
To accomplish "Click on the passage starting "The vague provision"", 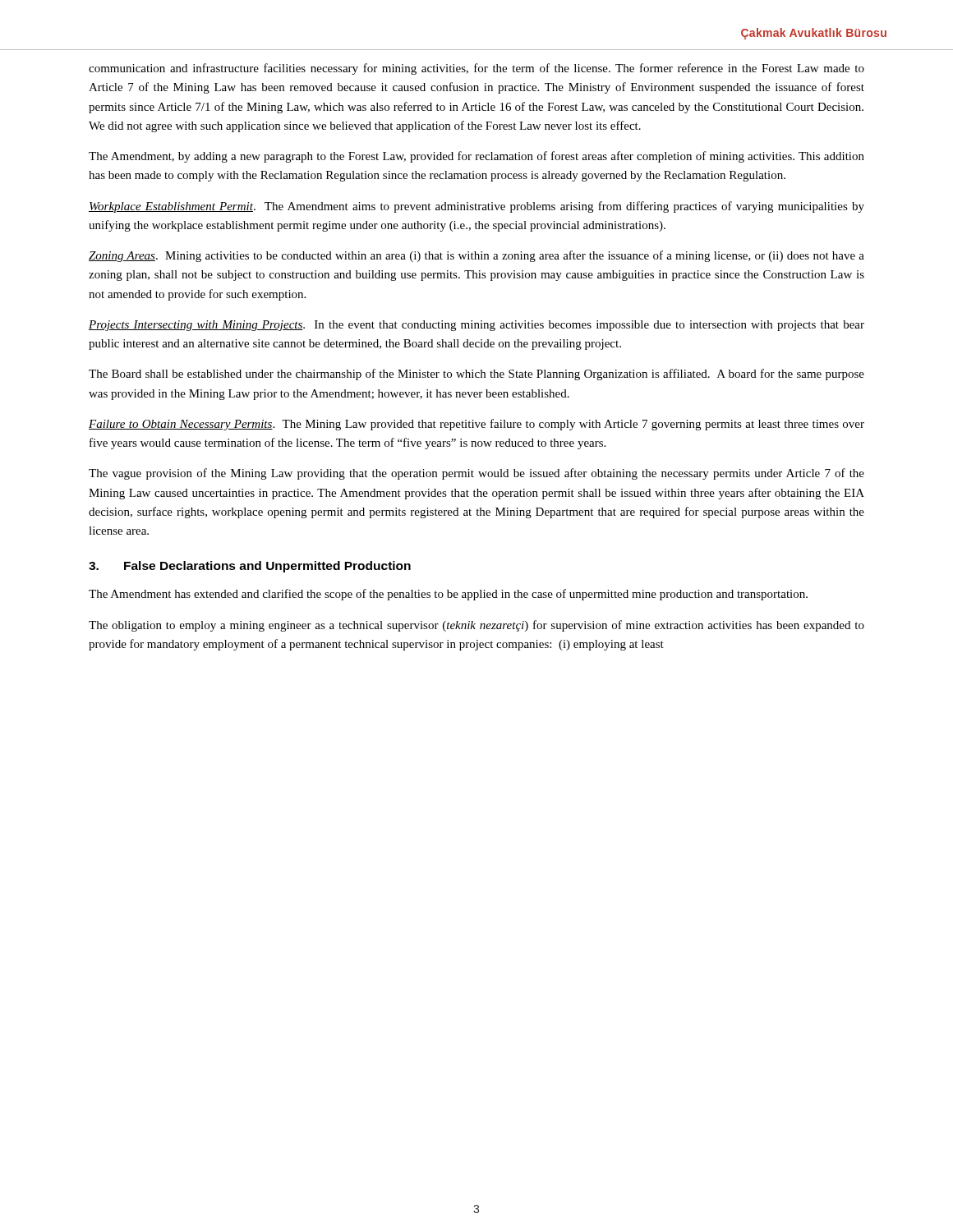I will point(476,502).
